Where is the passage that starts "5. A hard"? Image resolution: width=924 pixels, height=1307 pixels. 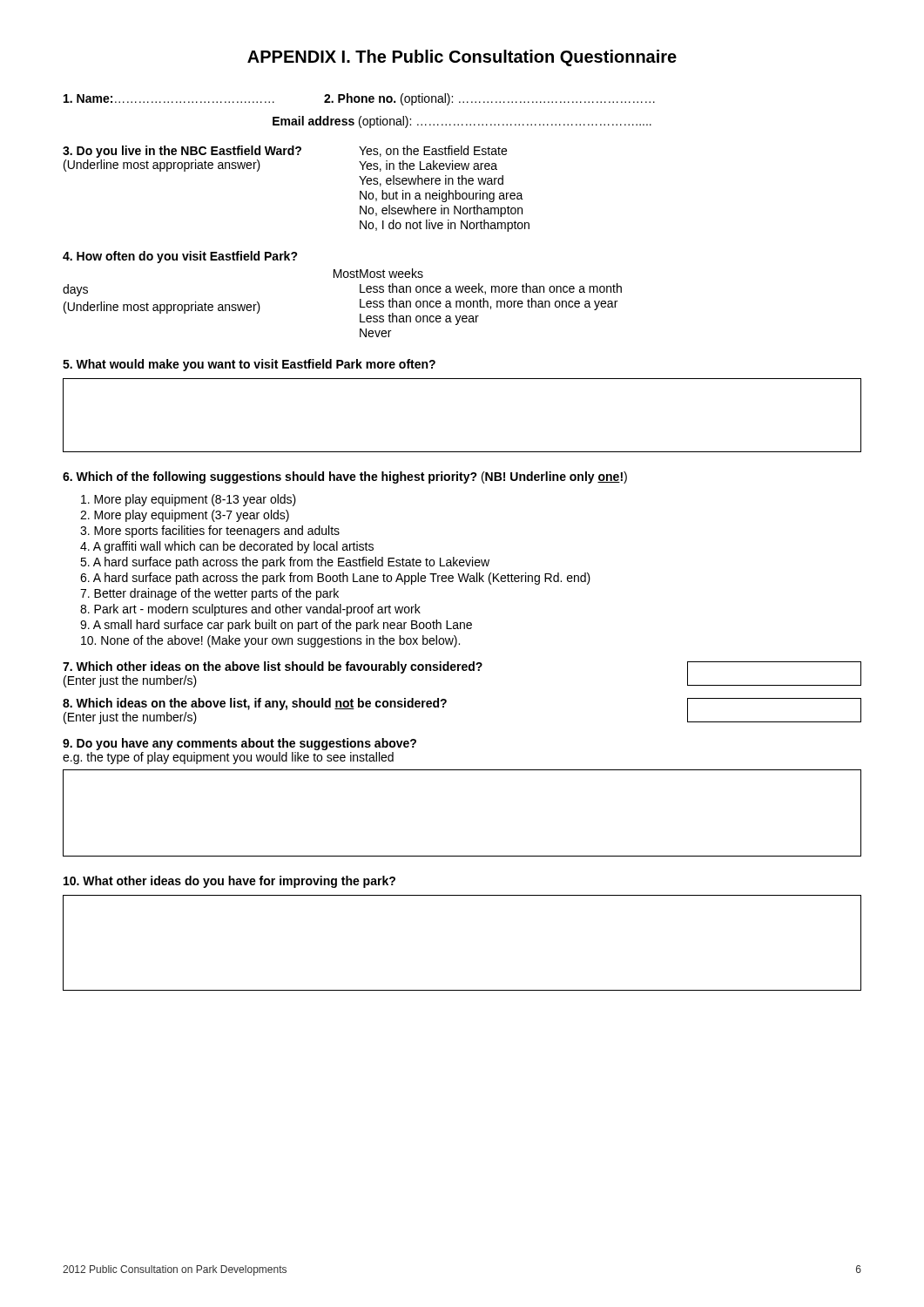click(x=285, y=562)
